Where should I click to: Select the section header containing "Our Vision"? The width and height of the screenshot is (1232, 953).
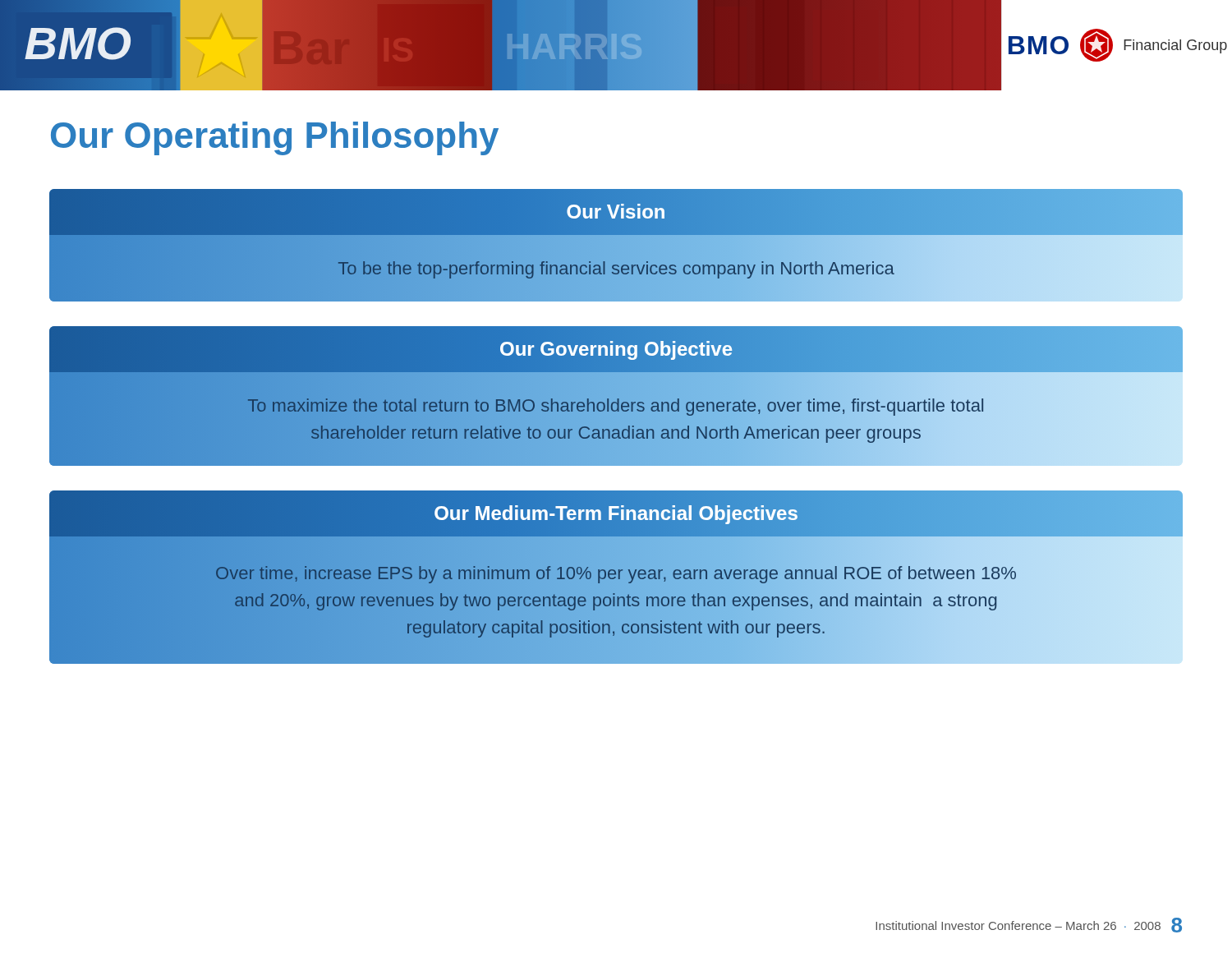pos(616,212)
